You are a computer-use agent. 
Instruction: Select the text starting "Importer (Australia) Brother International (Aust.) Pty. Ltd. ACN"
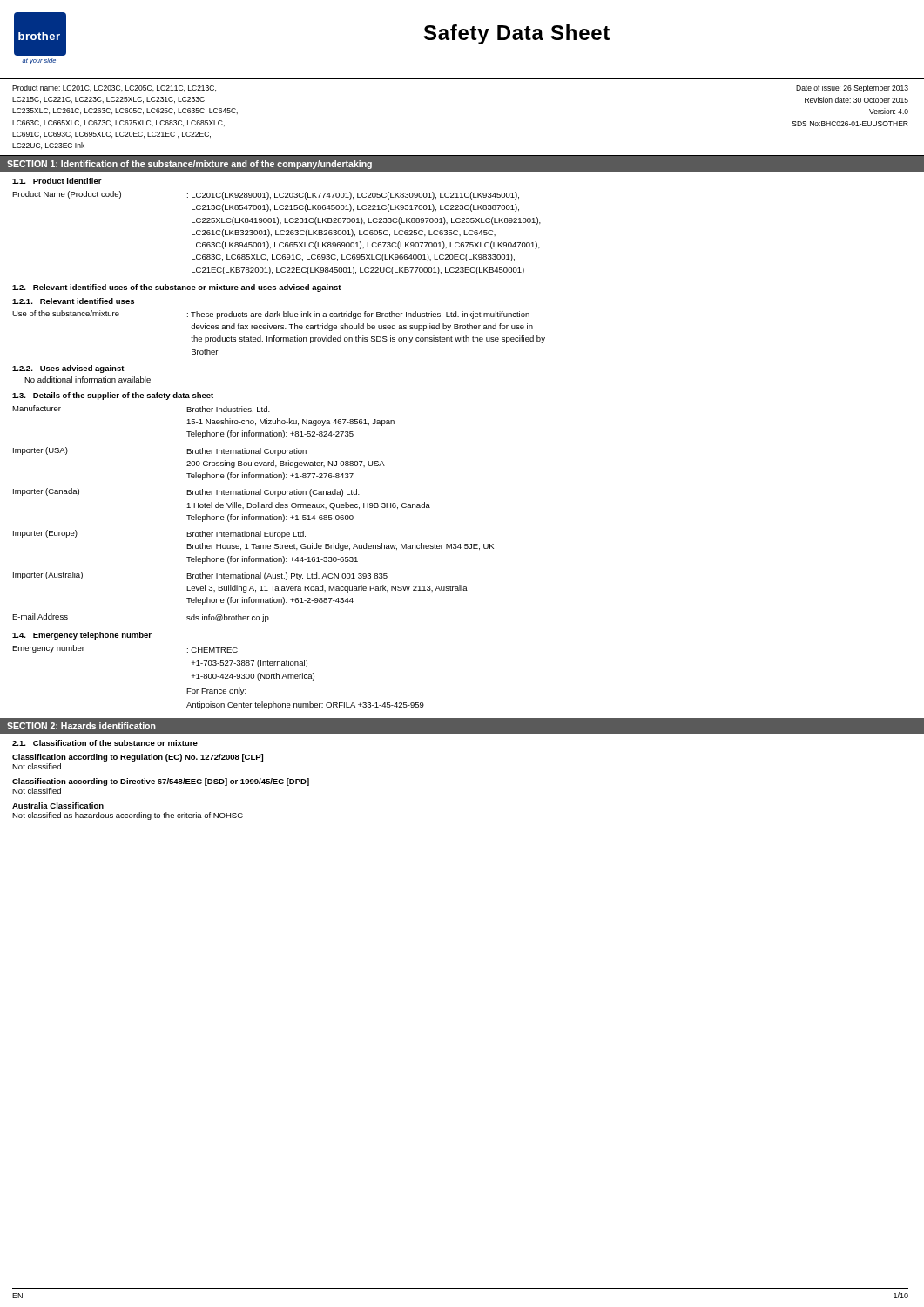[x=460, y=588]
